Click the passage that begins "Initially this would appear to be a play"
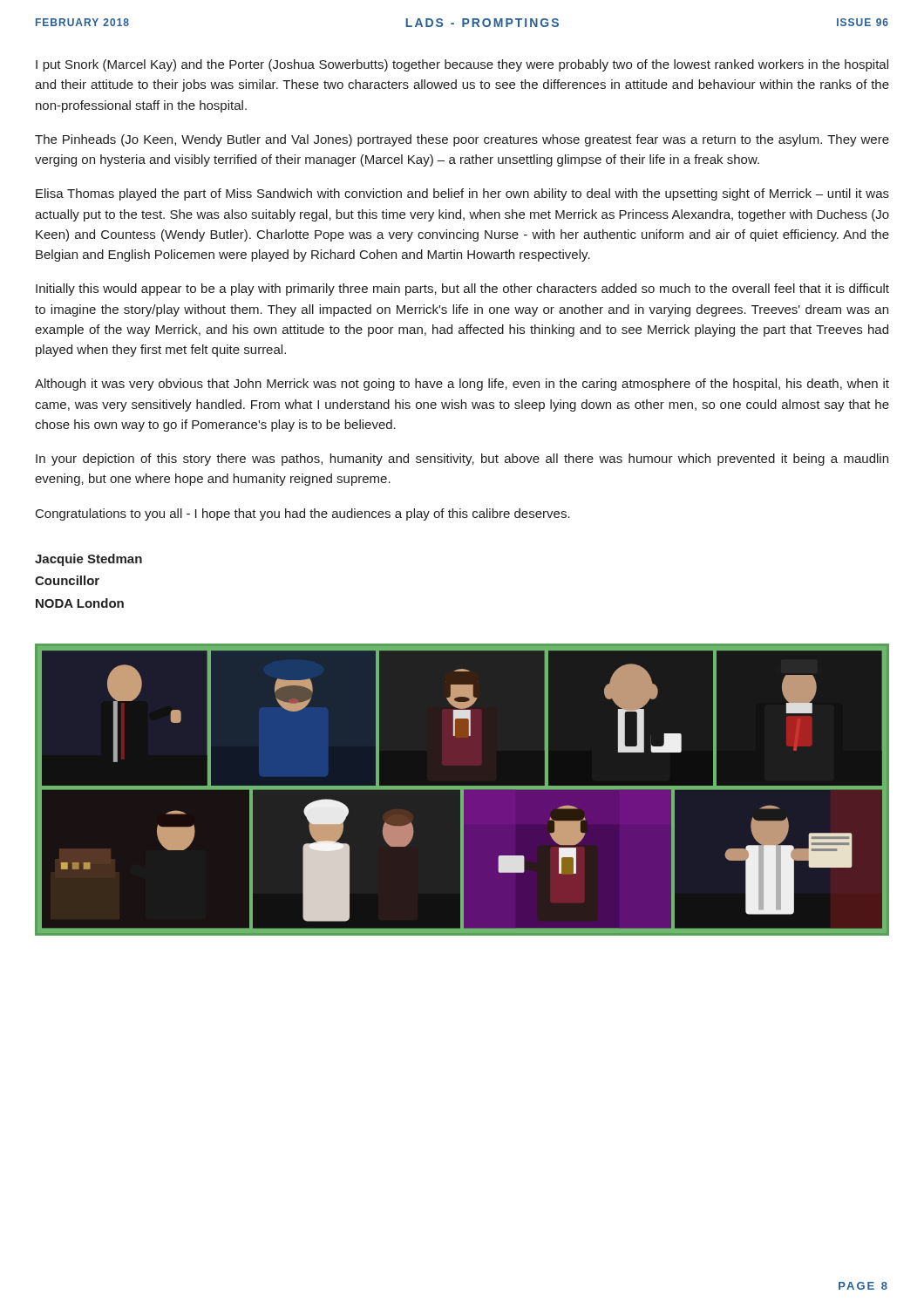 click(462, 319)
